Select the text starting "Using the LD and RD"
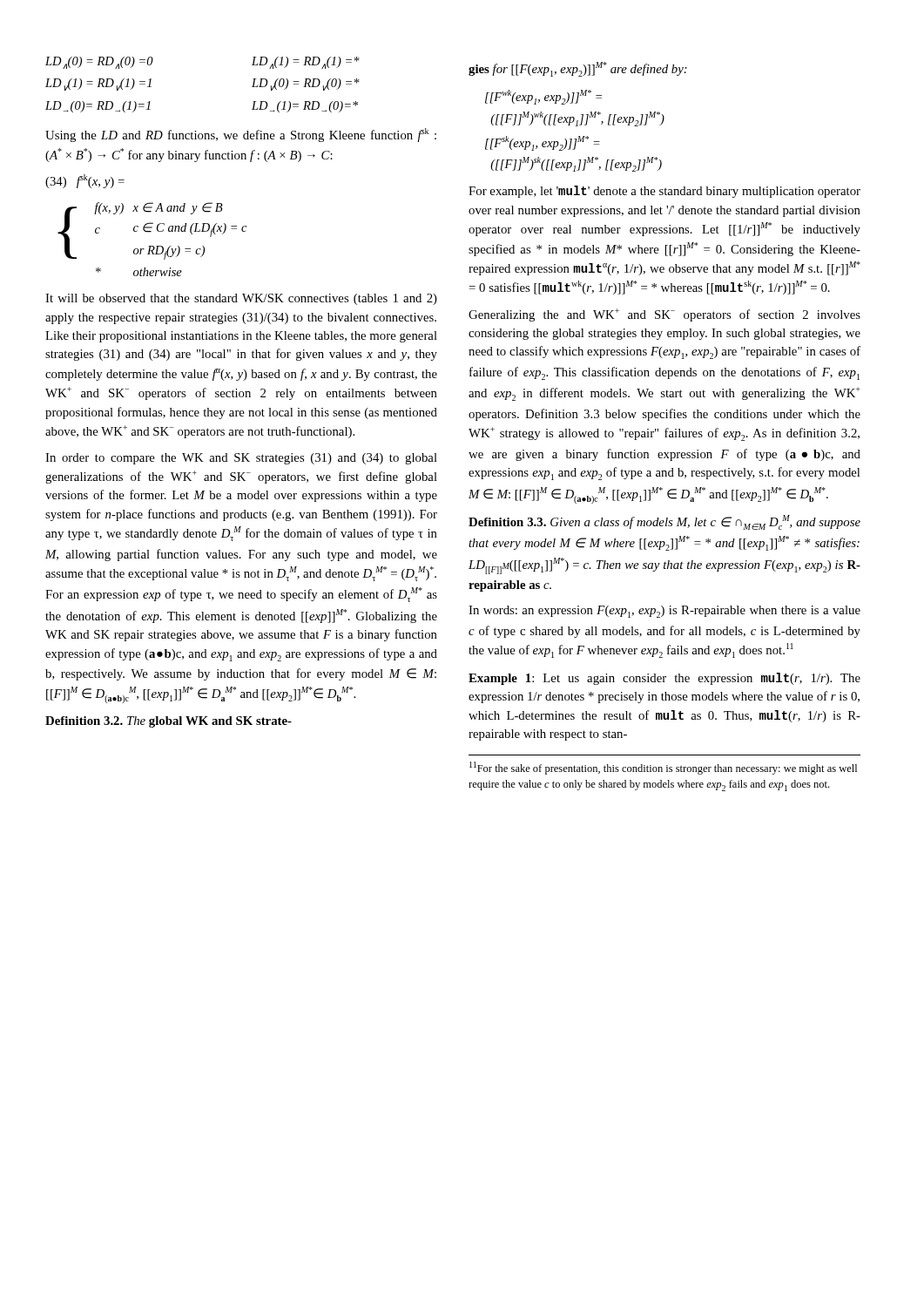The image size is (924, 1307). [241, 145]
